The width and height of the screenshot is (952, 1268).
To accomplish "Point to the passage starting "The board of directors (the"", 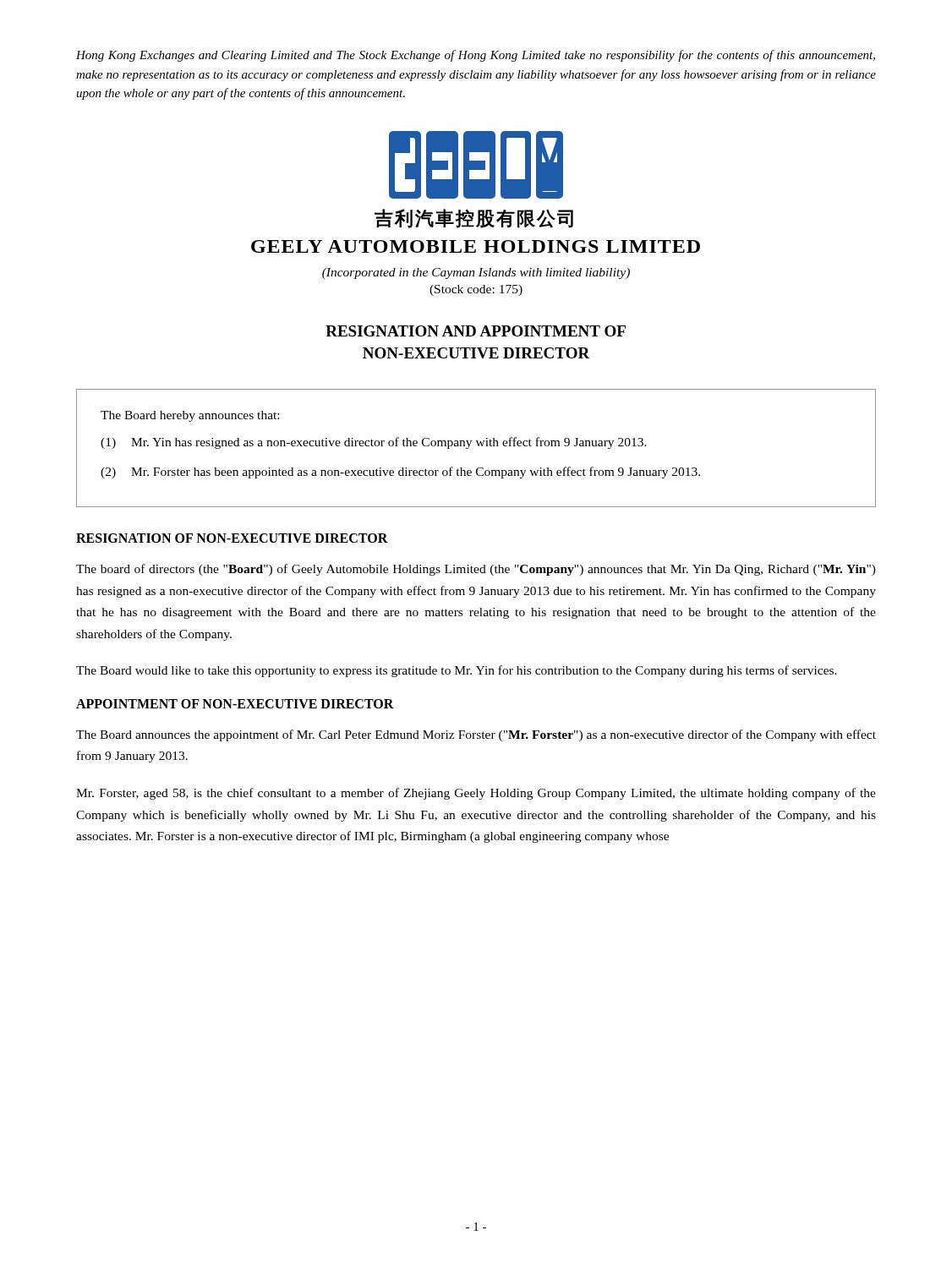I will 476,601.
